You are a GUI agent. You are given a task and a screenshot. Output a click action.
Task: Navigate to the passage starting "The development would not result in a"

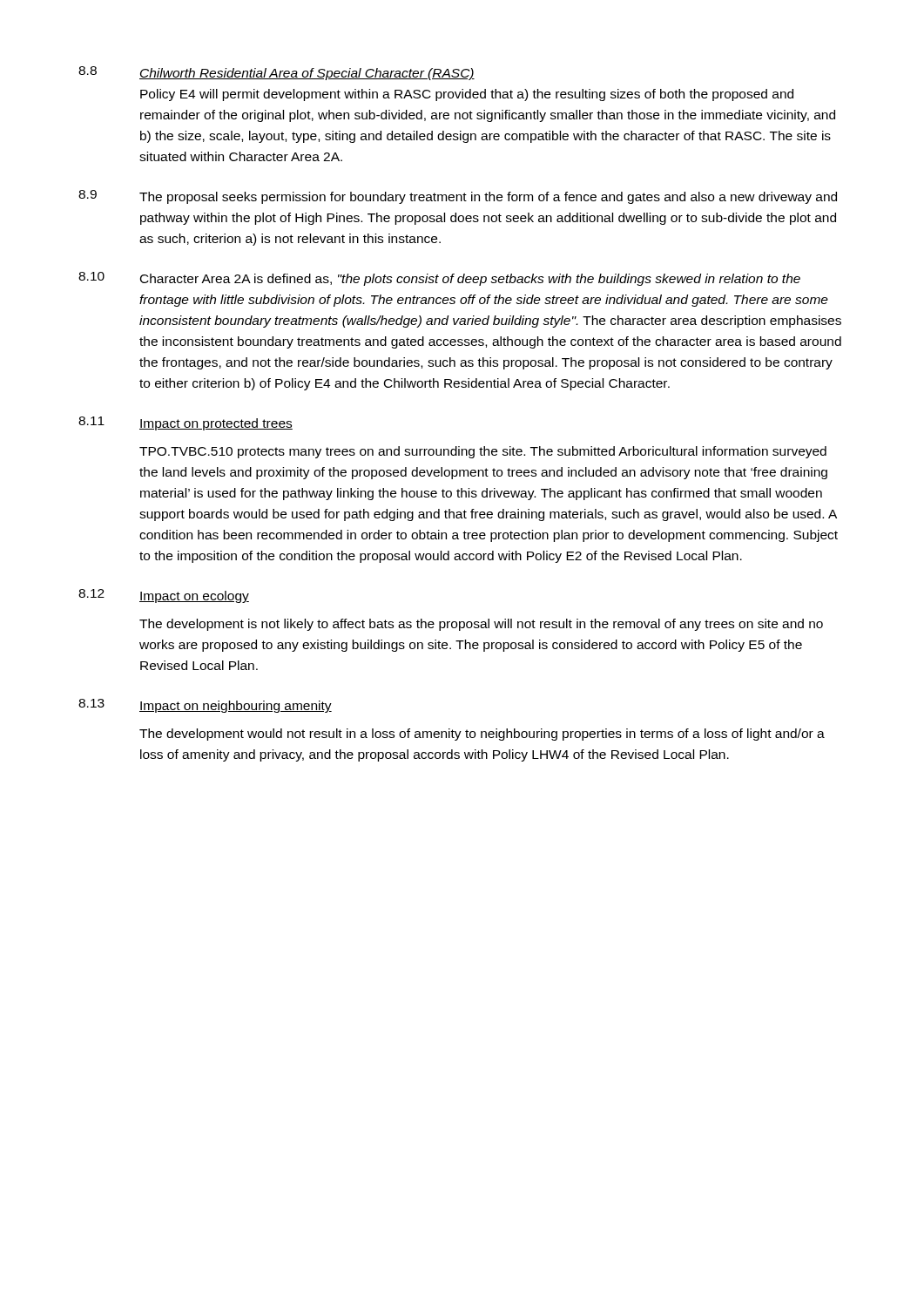pyautogui.click(x=462, y=744)
